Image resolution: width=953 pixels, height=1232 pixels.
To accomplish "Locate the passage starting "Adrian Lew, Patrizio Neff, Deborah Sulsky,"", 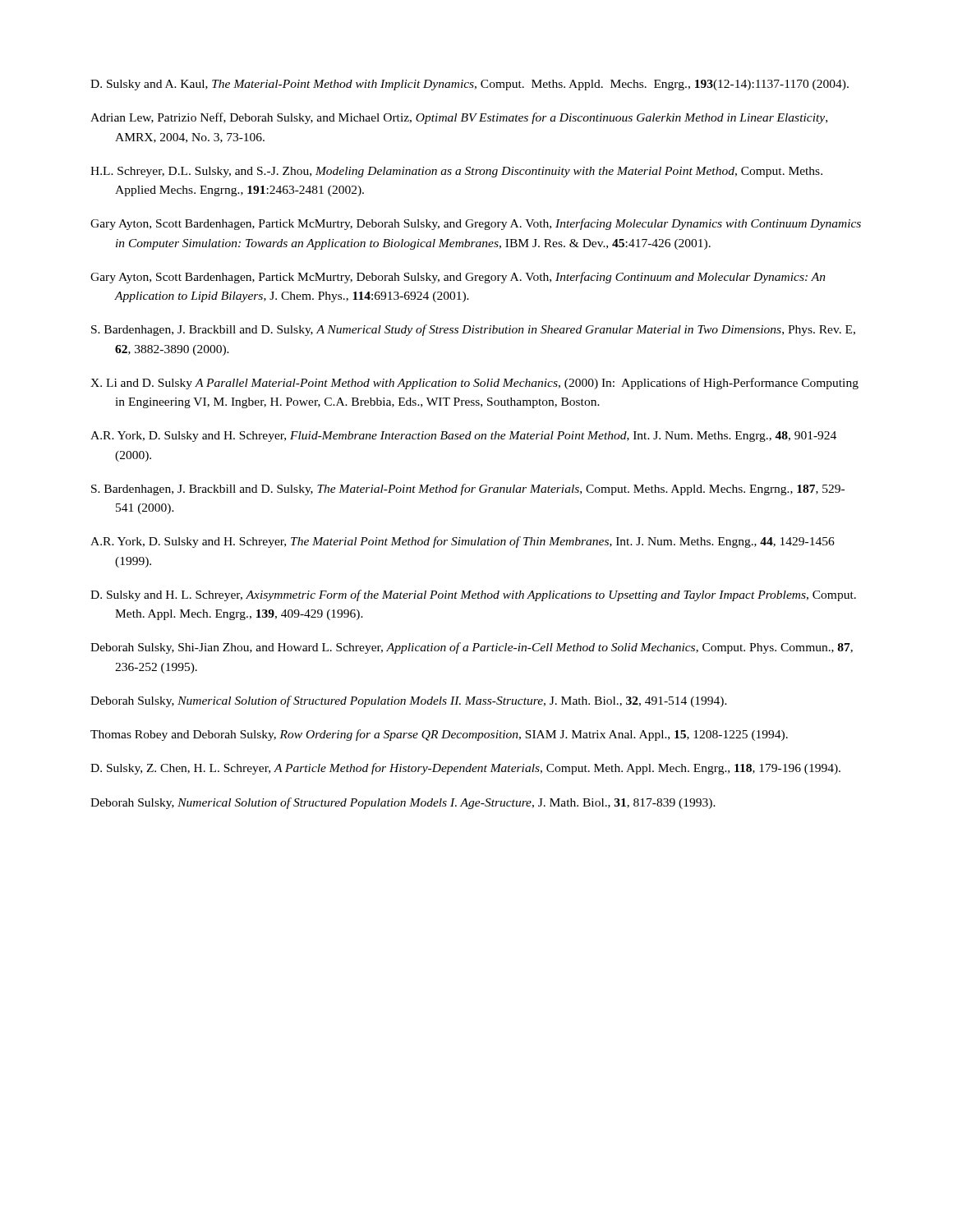I will click(x=476, y=127).
